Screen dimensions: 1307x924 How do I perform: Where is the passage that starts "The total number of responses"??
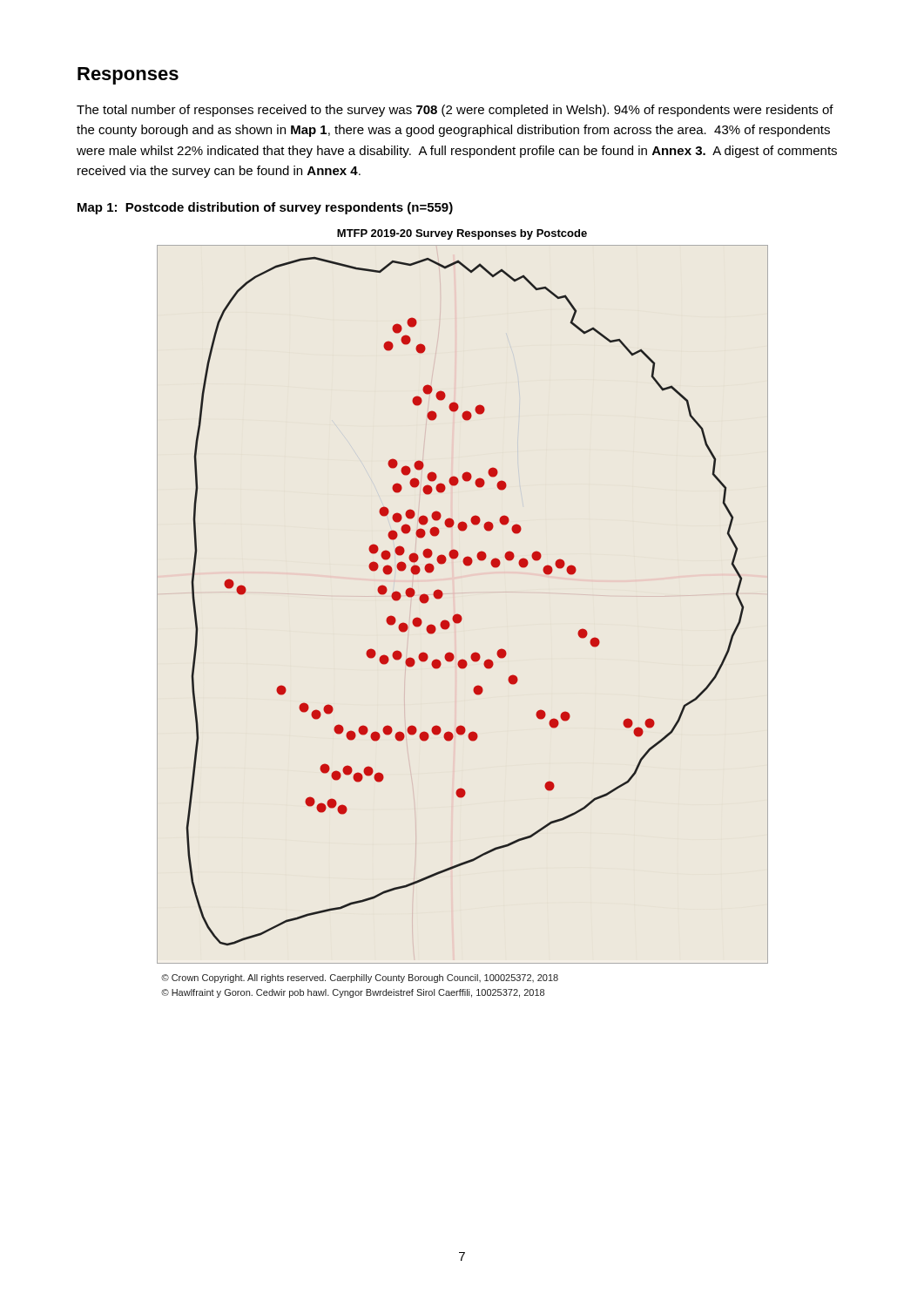point(457,140)
